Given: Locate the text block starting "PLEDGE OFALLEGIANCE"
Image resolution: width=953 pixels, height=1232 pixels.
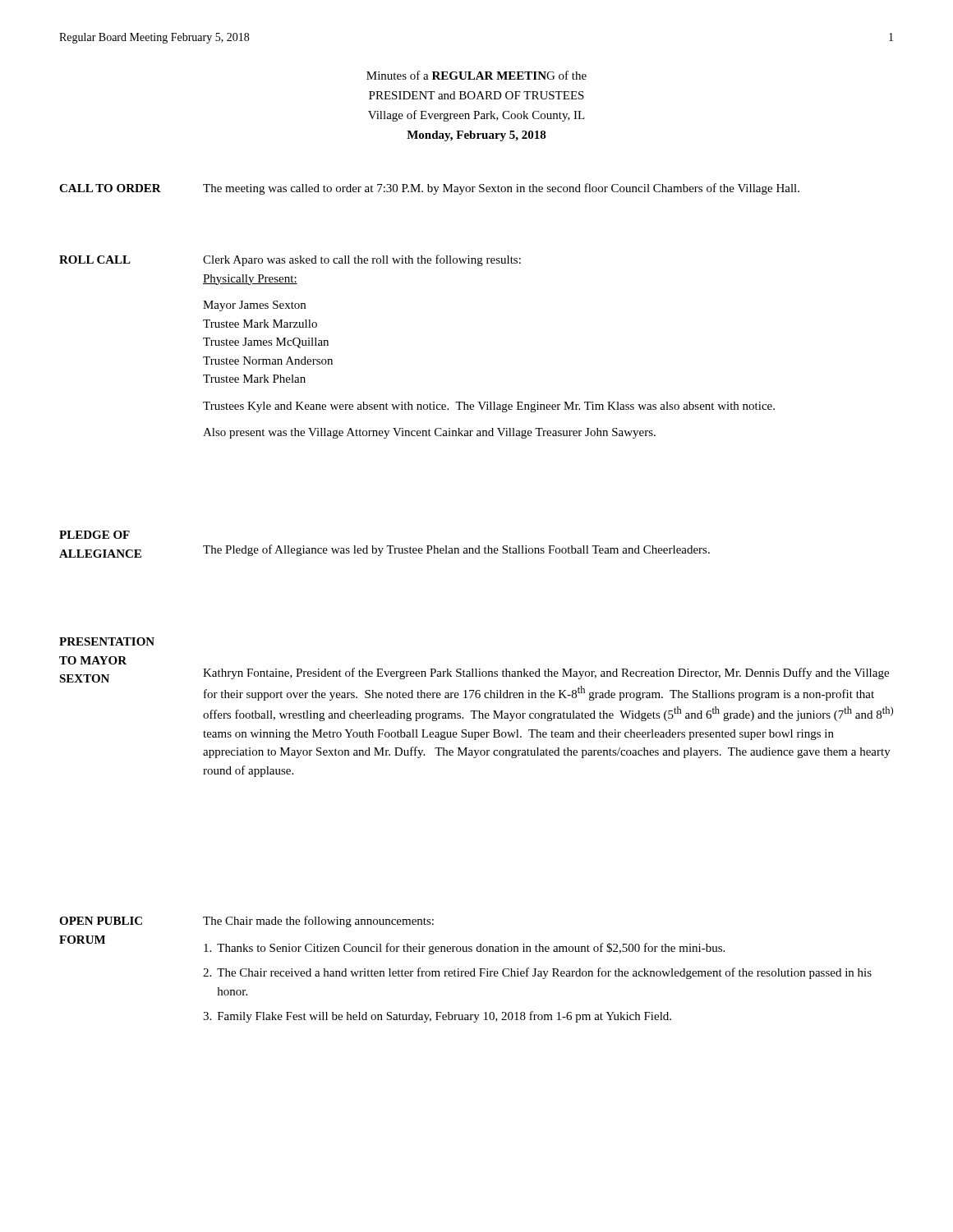Looking at the screenshot, I should pyautogui.click(x=101, y=544).
